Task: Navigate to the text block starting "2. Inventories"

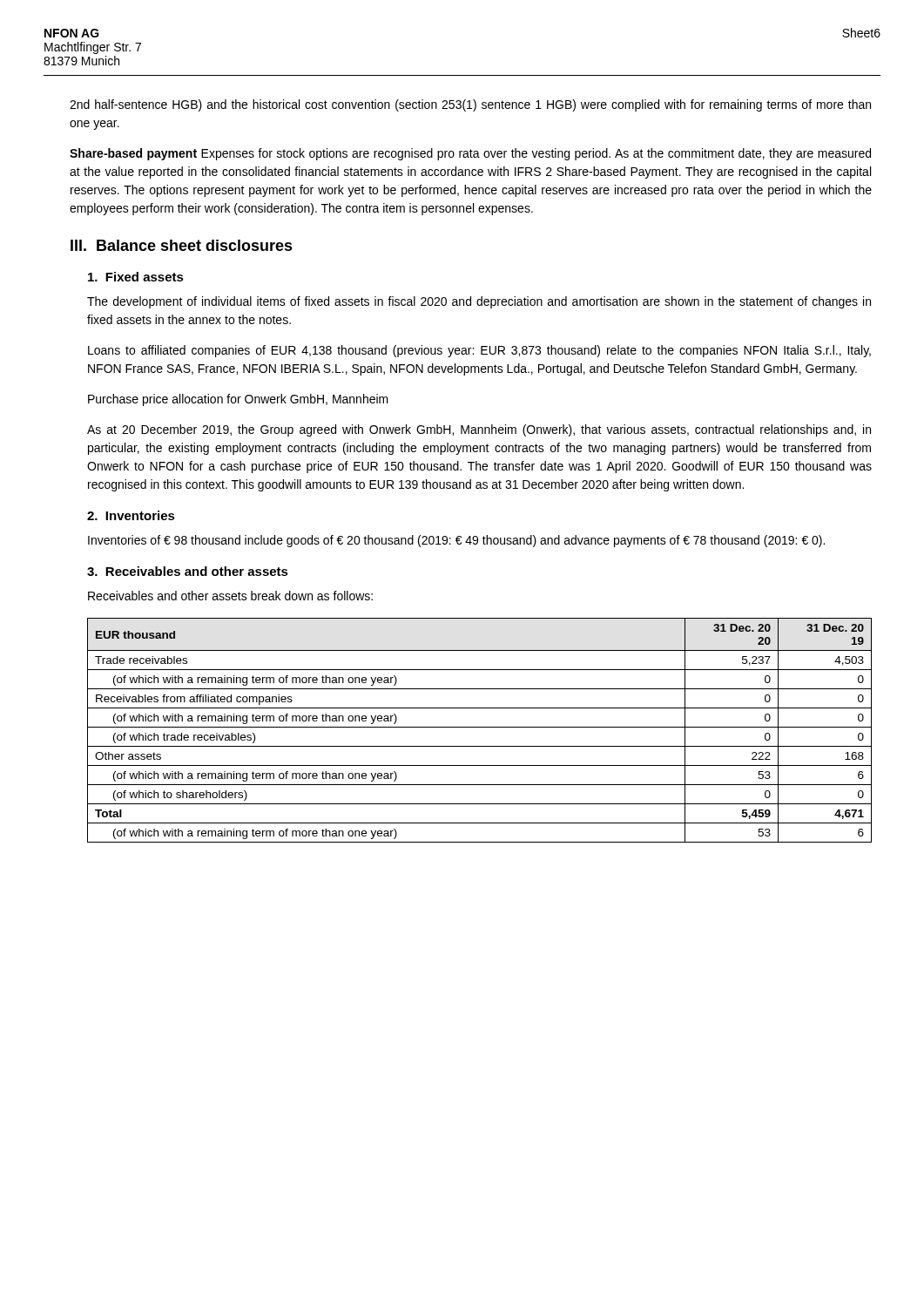Action: click(131, 515)
